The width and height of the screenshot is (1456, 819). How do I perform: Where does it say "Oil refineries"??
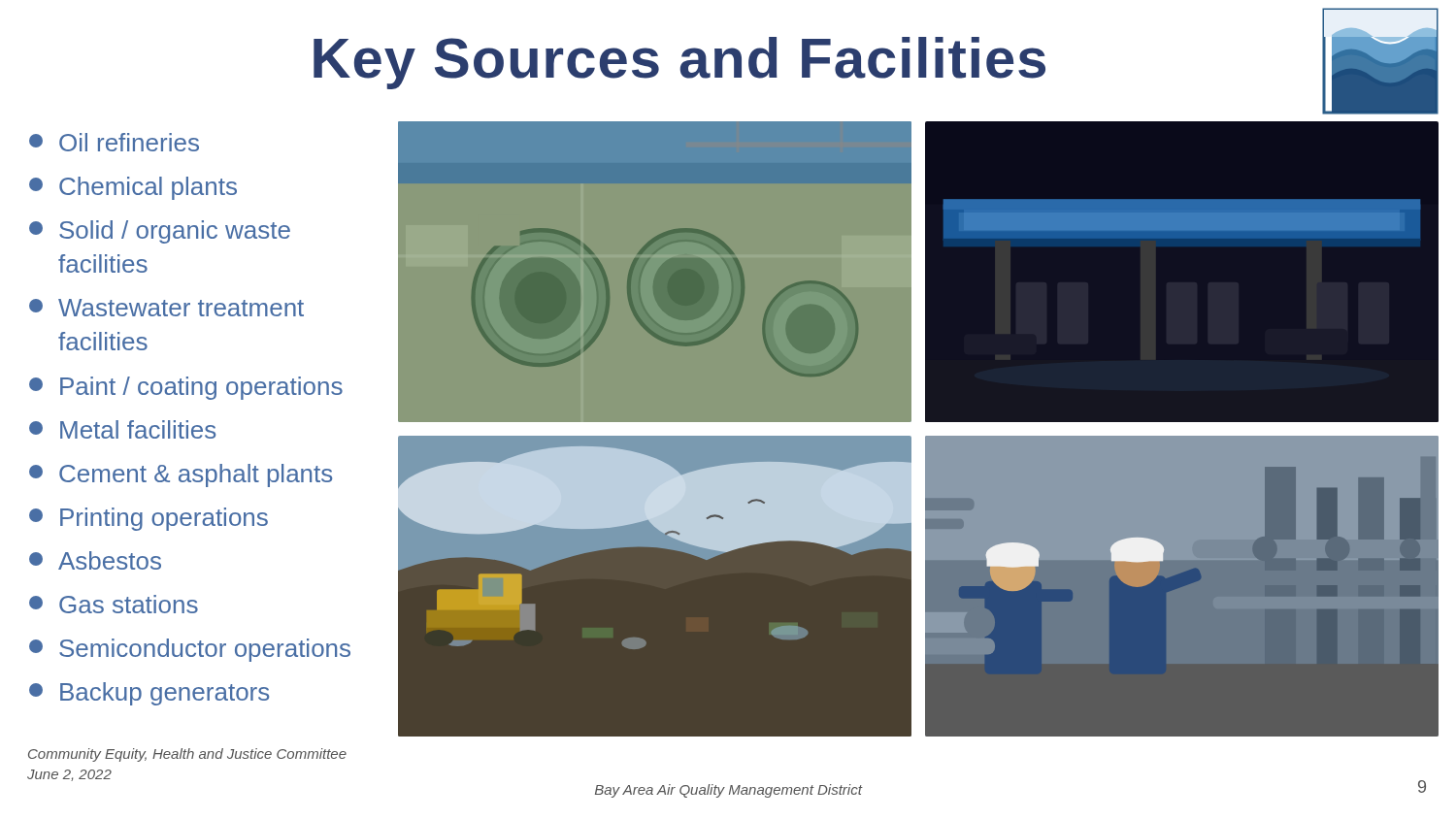click(115, 143)
